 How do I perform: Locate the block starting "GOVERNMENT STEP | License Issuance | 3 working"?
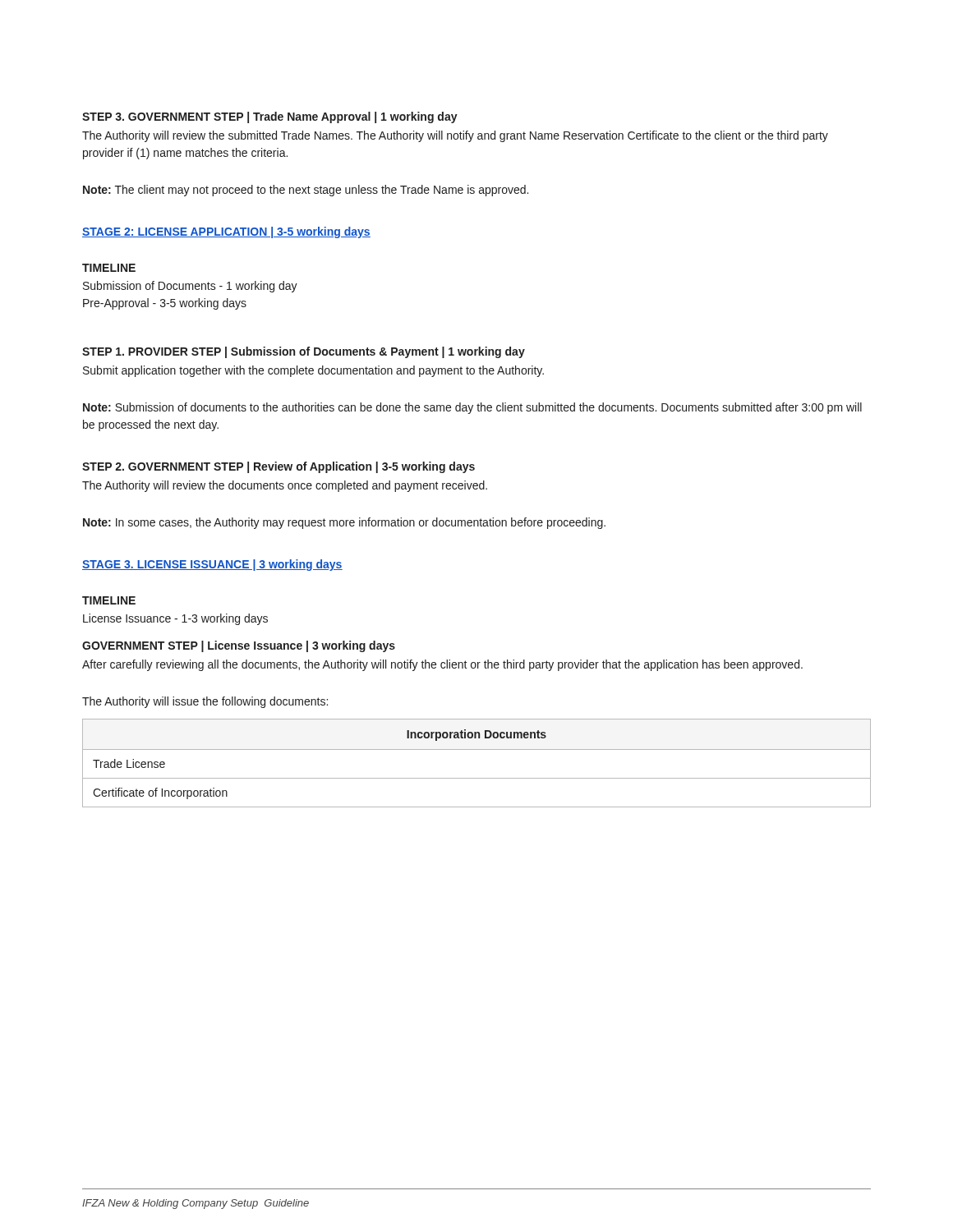(x=239, y=646)
